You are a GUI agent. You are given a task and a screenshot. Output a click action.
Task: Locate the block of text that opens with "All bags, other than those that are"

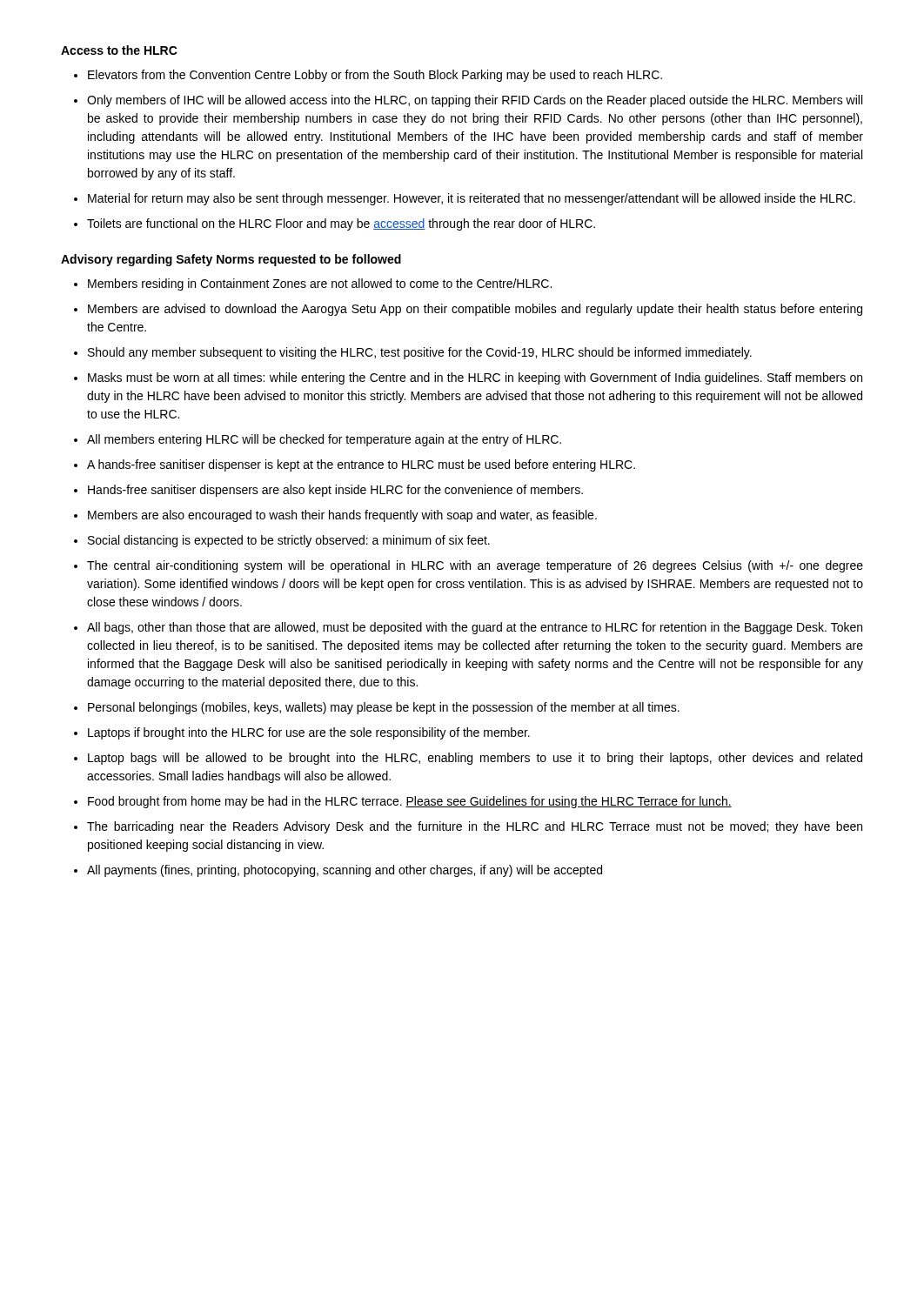[x=475, y=655]
